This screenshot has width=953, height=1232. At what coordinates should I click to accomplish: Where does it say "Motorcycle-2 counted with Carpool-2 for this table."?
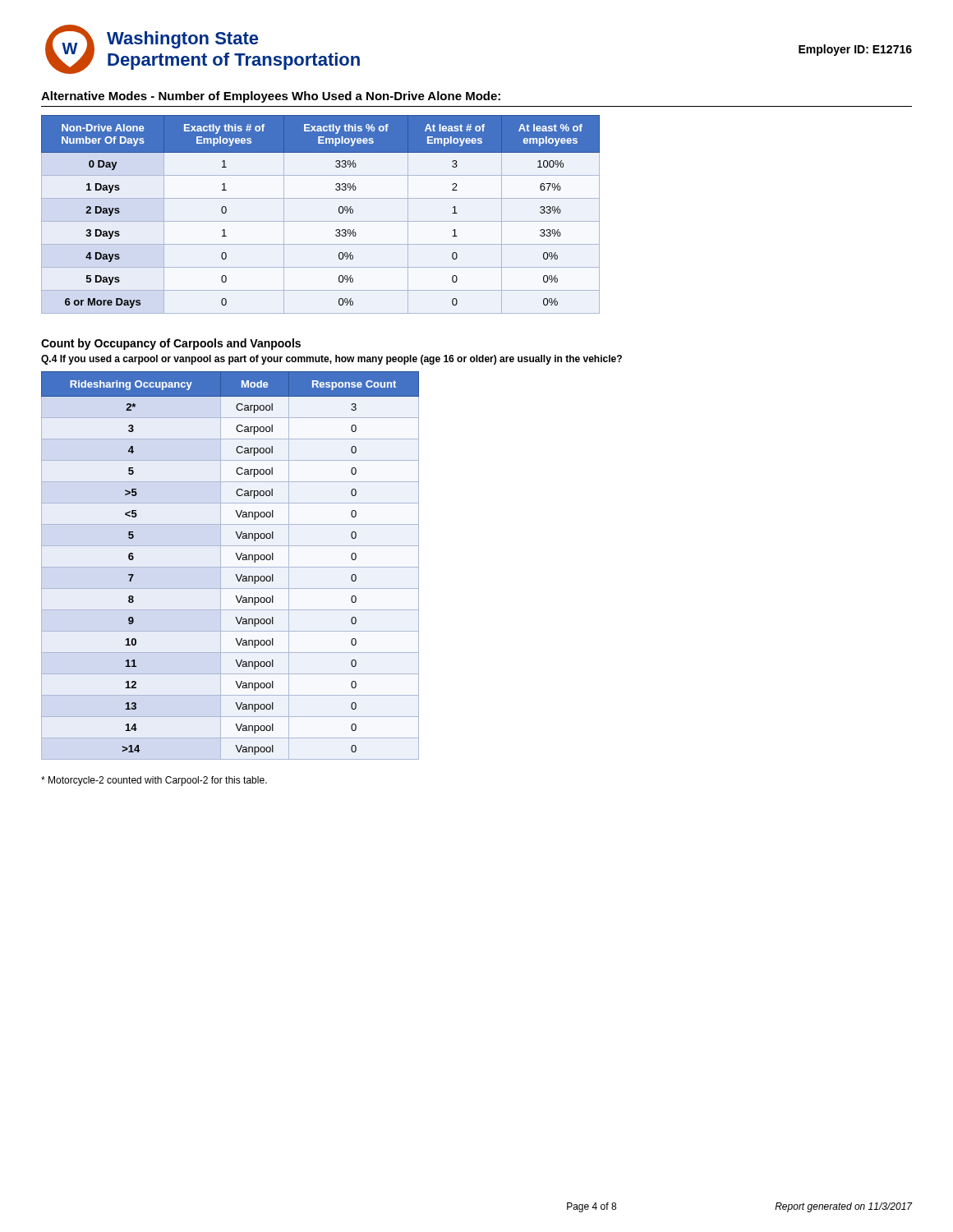(154, 780)
